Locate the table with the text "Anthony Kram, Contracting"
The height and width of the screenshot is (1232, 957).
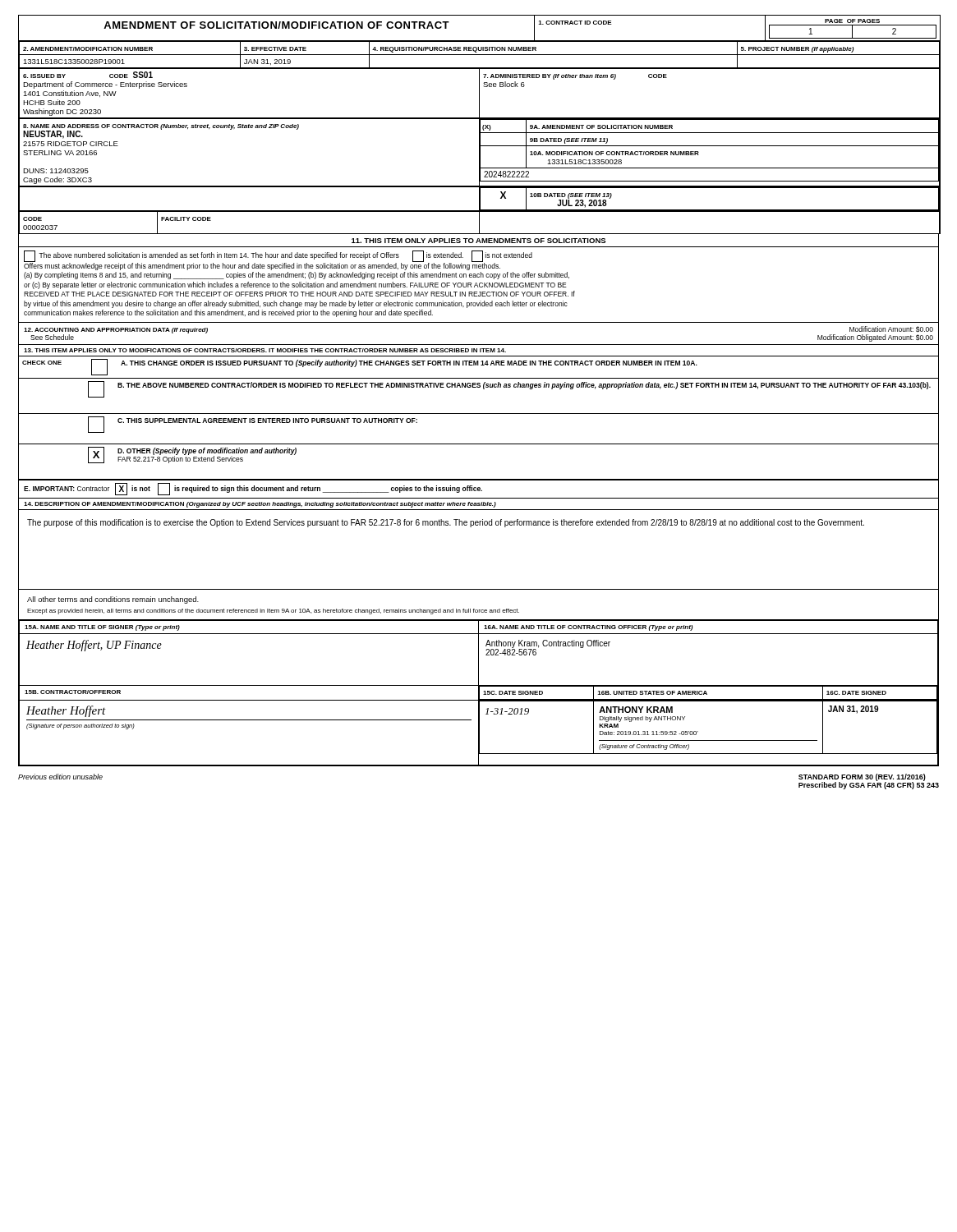pyautogui.click(x=478, y=694)
